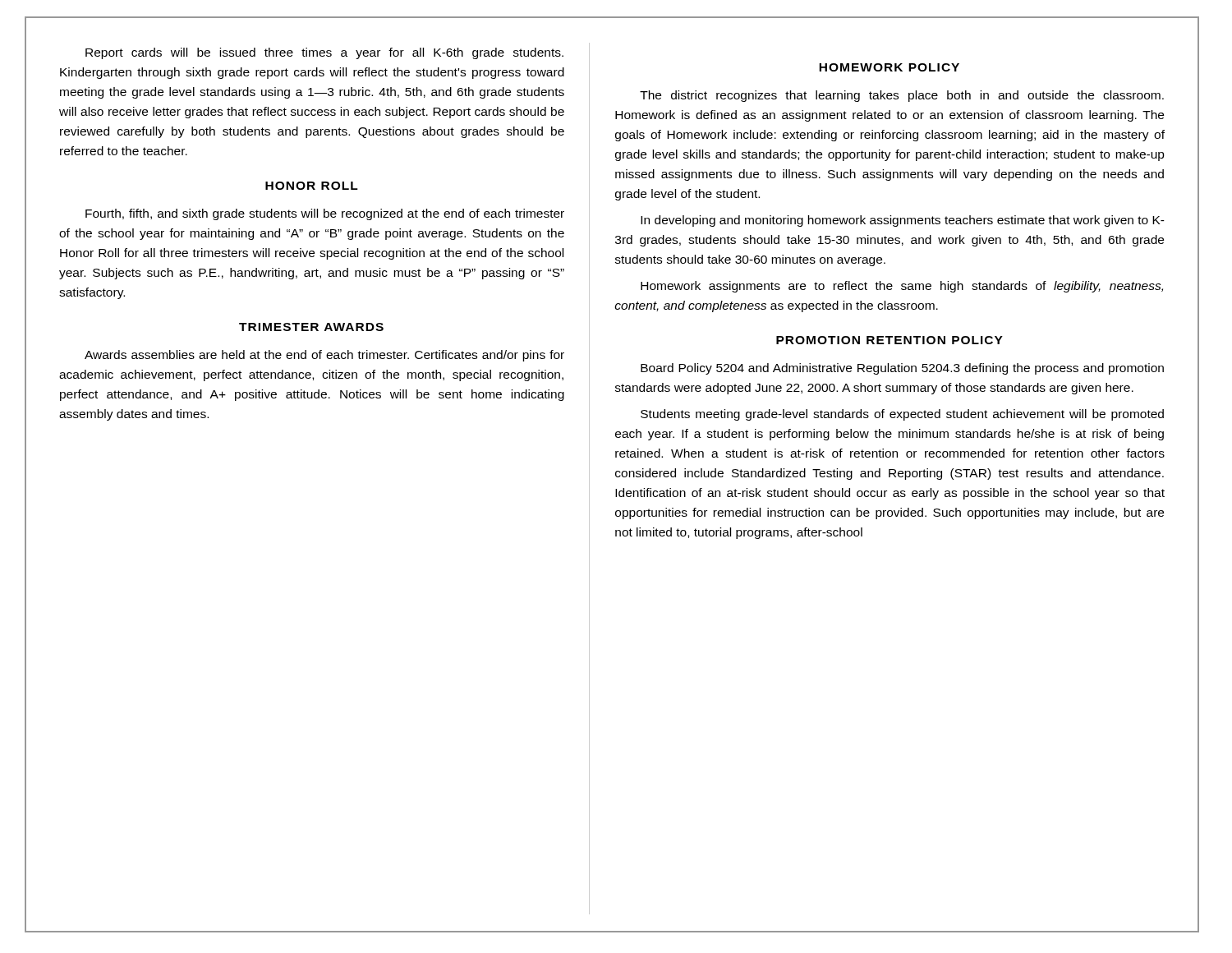Point to the region starting "Fourth, fifth, and"
Image resolution: width=1232 pixels, height=953 pixels.
[312, 253]
